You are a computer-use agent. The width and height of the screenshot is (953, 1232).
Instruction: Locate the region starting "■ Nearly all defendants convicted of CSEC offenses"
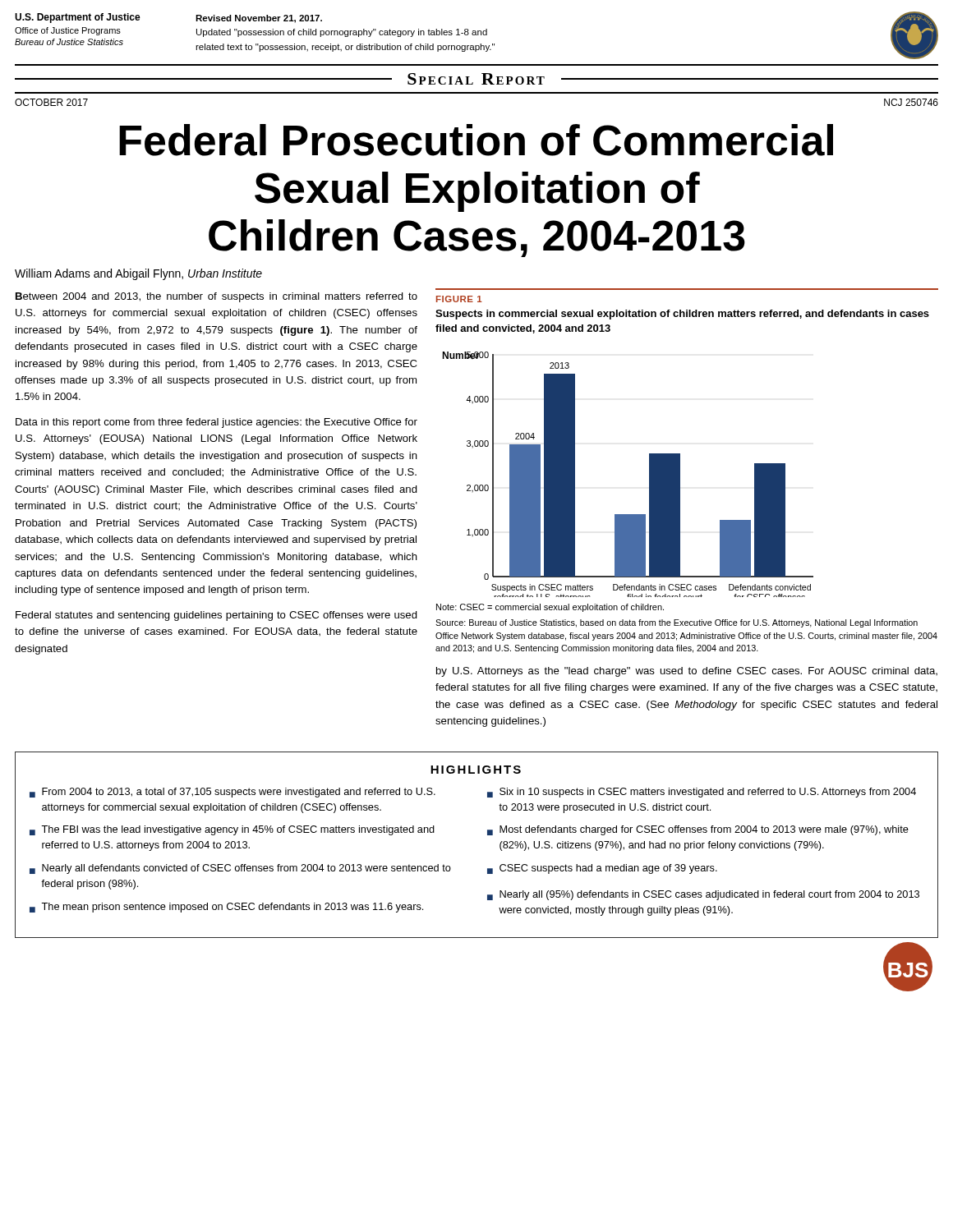[x=248, y=877]
